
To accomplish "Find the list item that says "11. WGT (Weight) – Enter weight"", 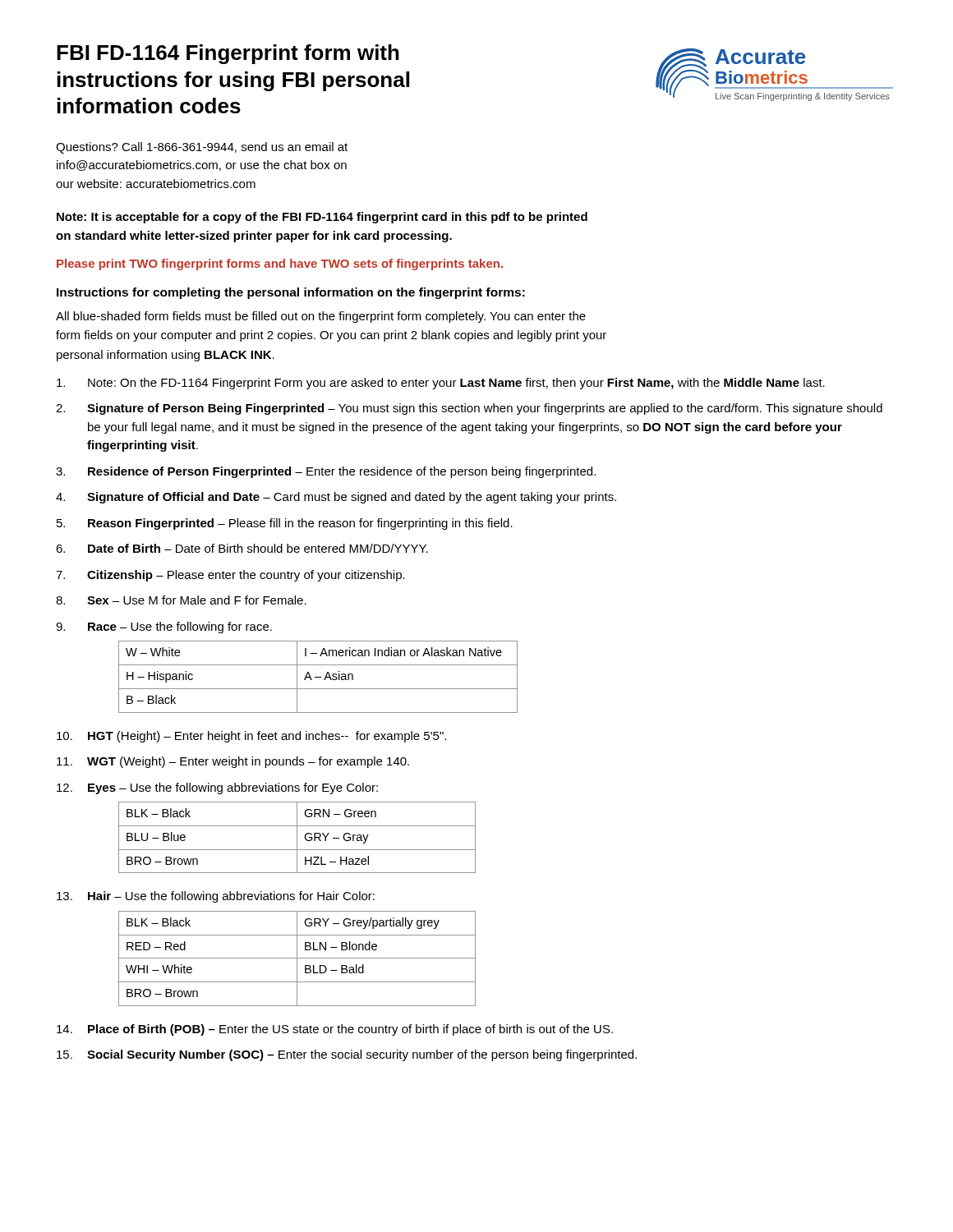I will (x=233, y=762).
